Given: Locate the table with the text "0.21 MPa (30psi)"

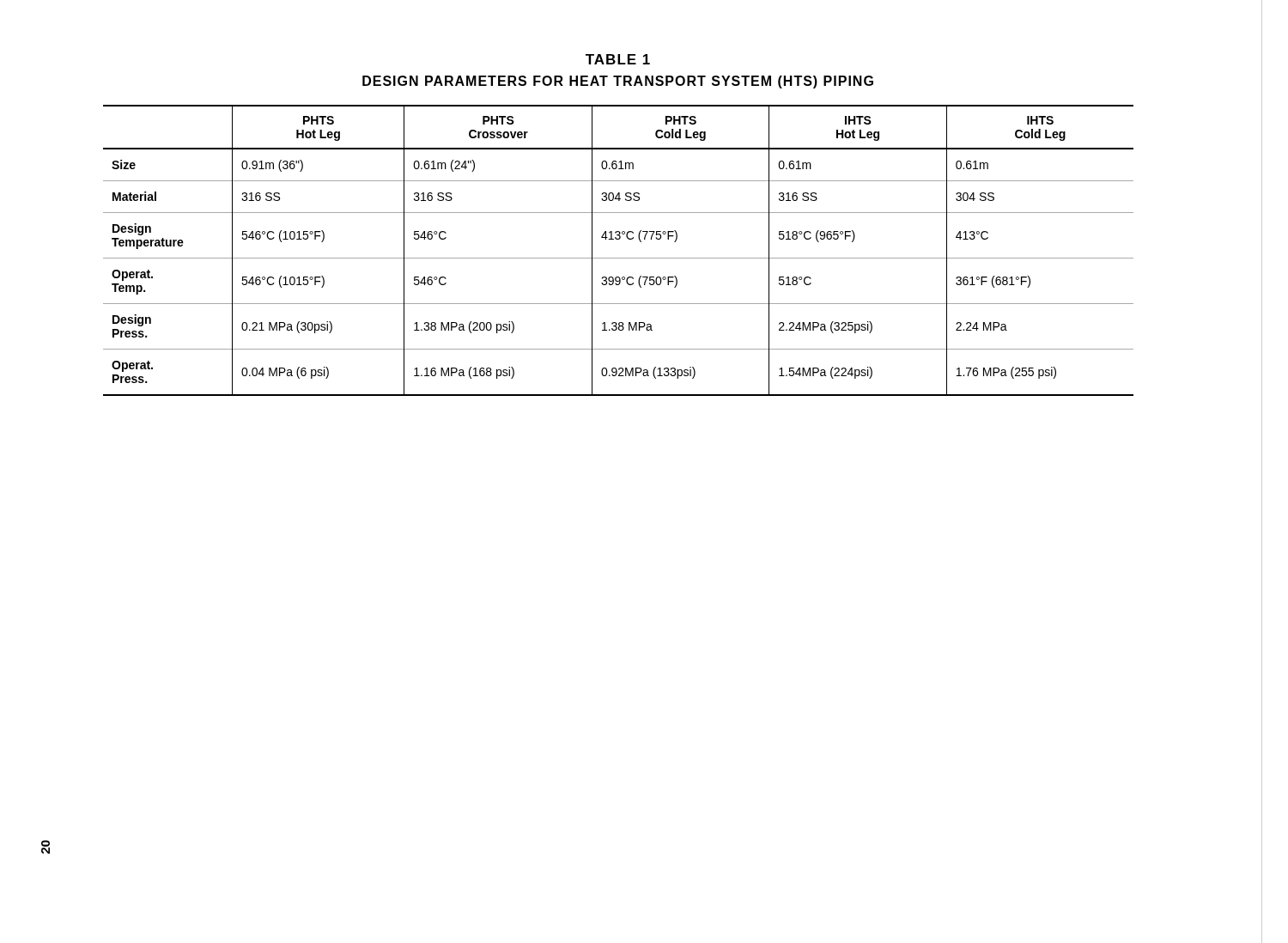Looking at the screenshot, I should tap(618, 250).
